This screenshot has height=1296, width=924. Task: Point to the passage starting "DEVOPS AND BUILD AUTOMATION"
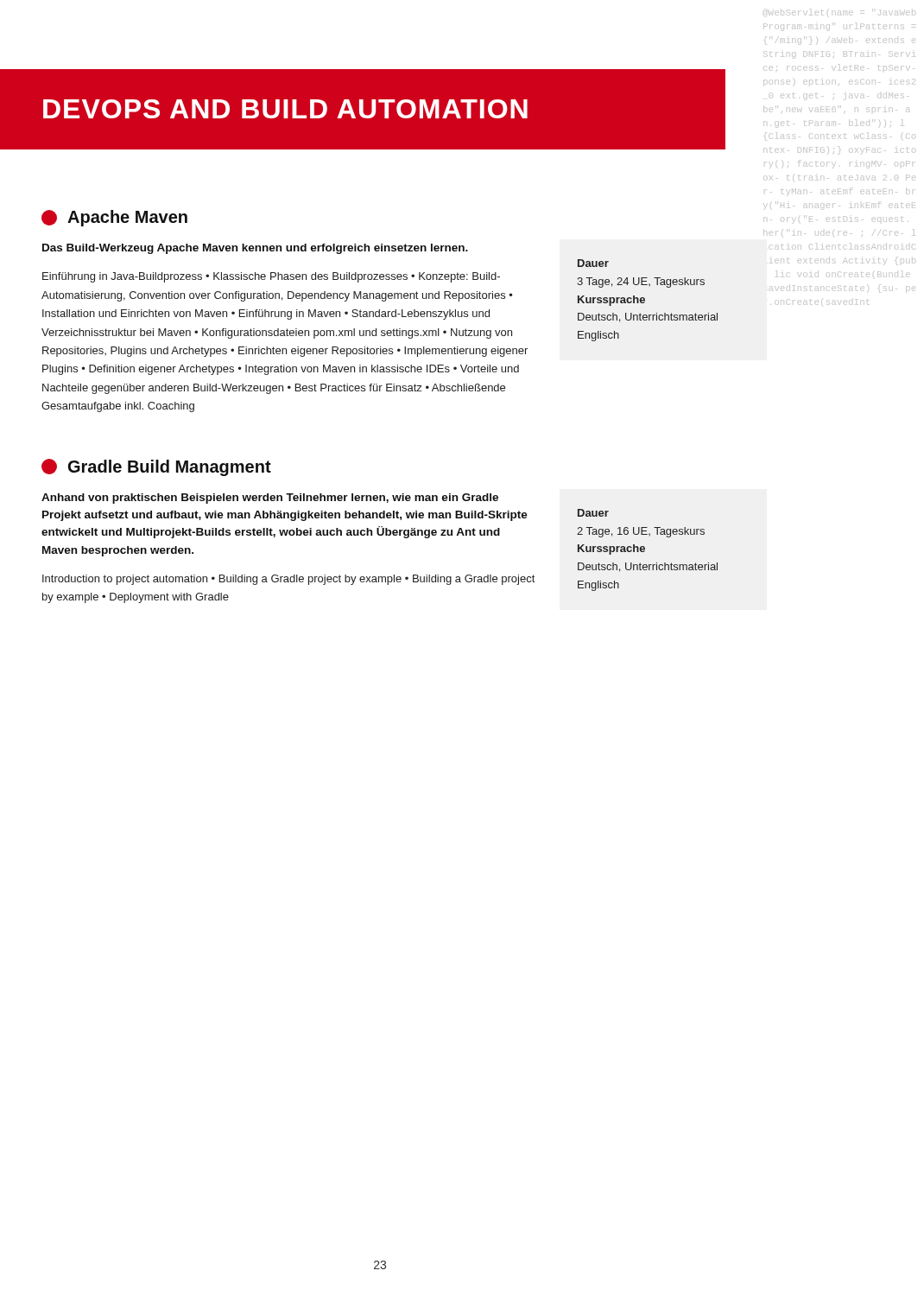pyautogui.click(x=363, y=109)
